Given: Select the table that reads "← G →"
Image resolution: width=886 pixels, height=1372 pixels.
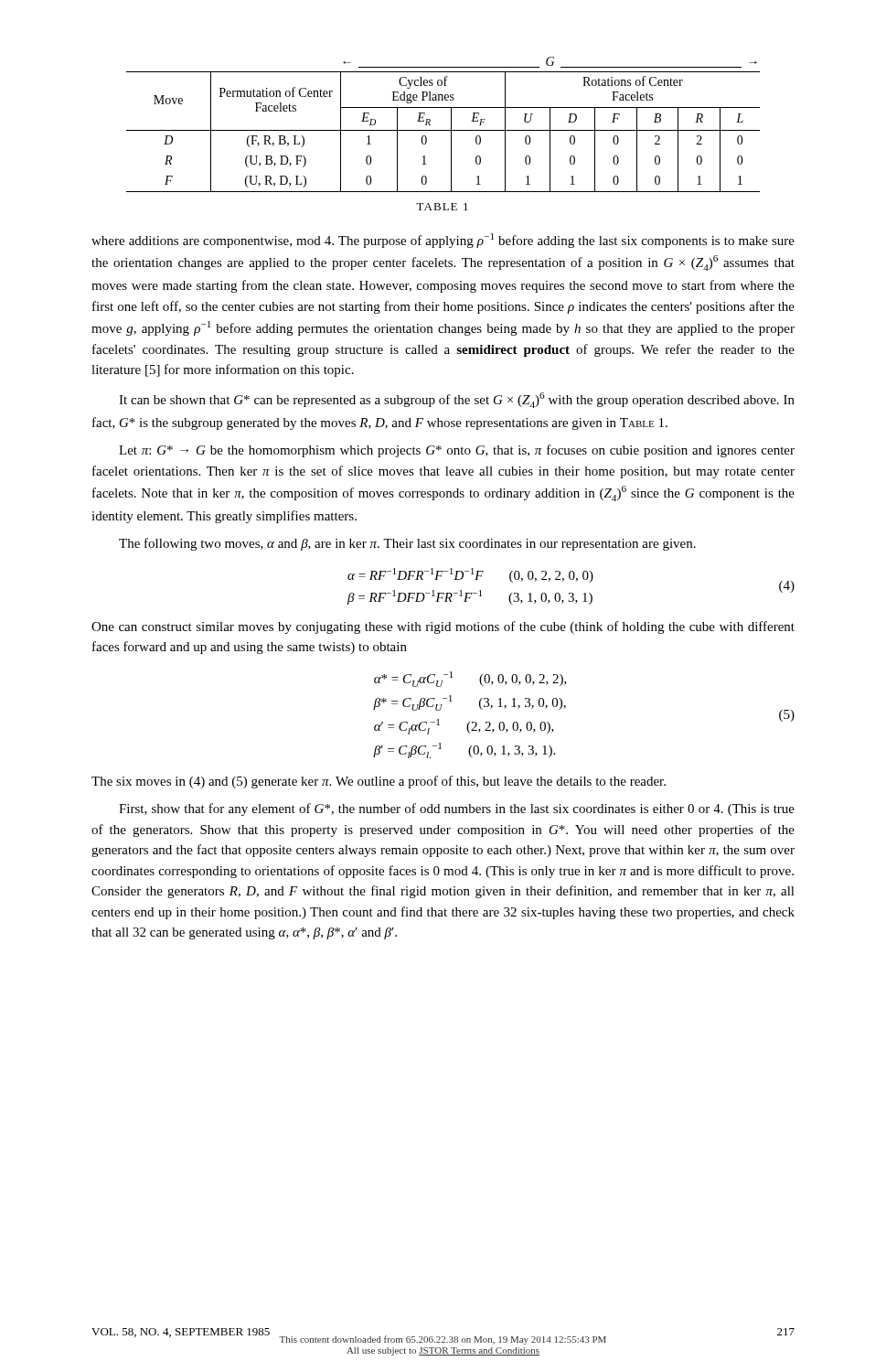Looking at the screenshot, I should click(x=443, y=123).
